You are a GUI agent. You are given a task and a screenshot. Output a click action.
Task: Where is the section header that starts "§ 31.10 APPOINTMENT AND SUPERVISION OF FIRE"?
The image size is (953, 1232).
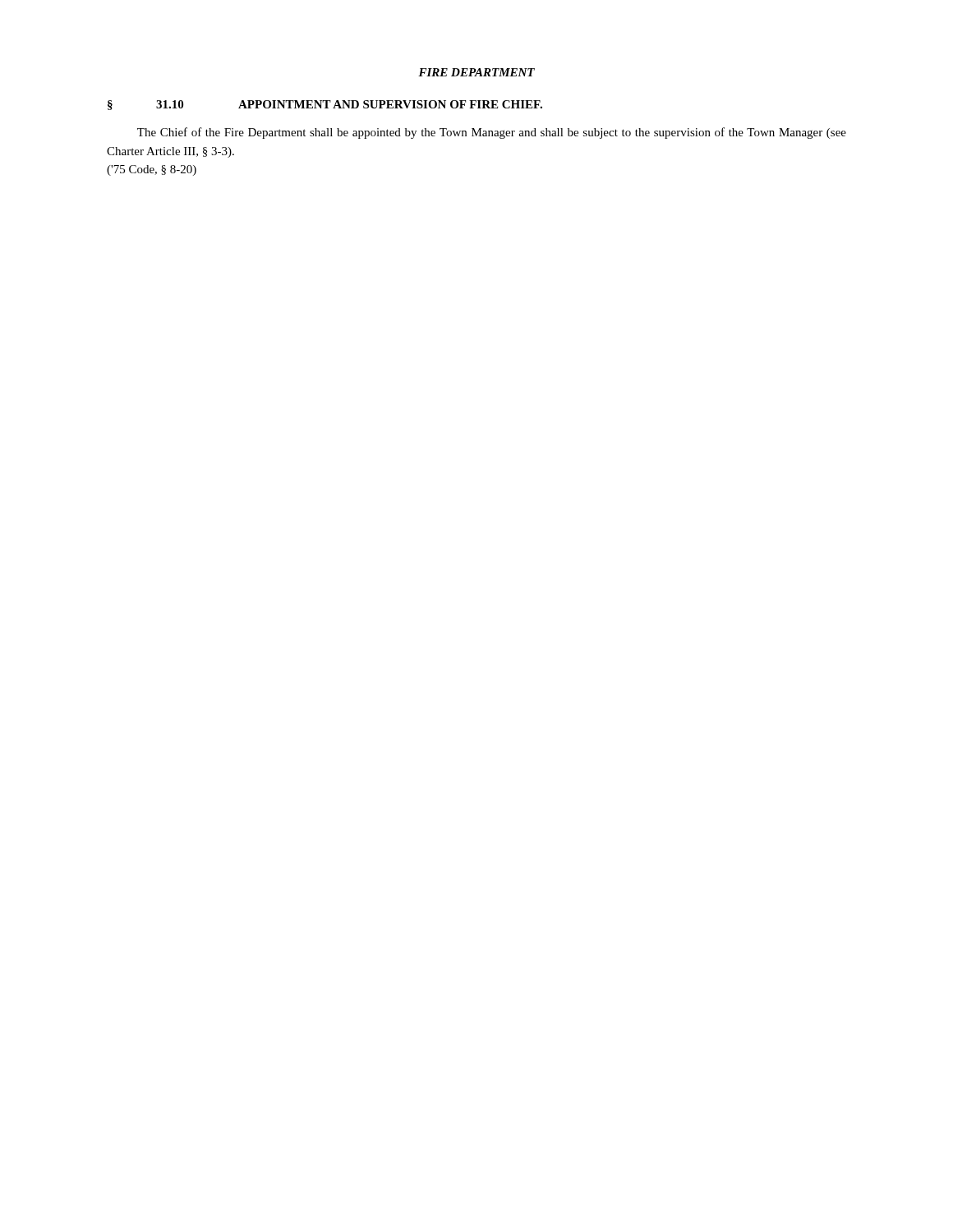pyautogui.click(x=325, y=105)
